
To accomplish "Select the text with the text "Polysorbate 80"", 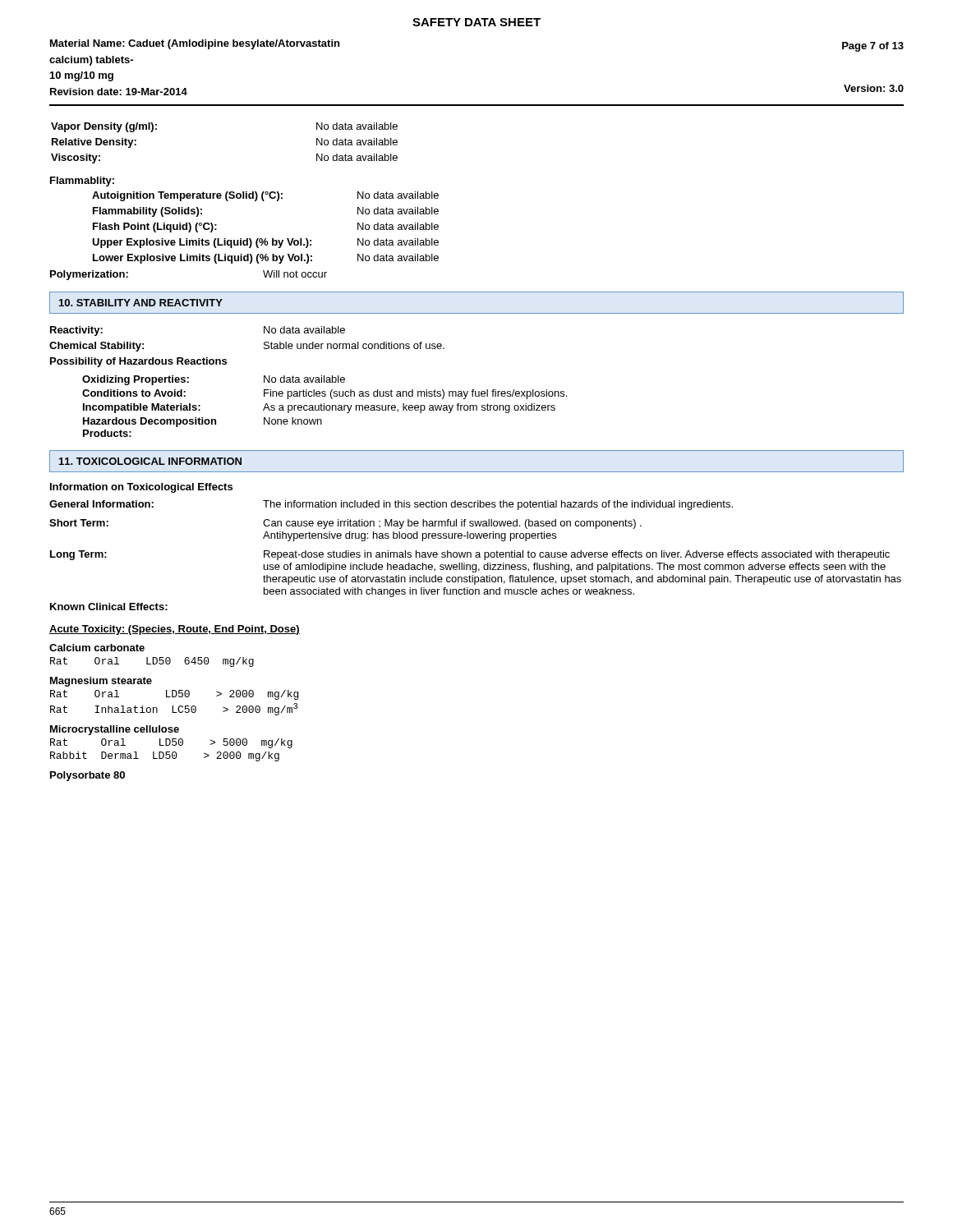I will (x=87, y=776).
